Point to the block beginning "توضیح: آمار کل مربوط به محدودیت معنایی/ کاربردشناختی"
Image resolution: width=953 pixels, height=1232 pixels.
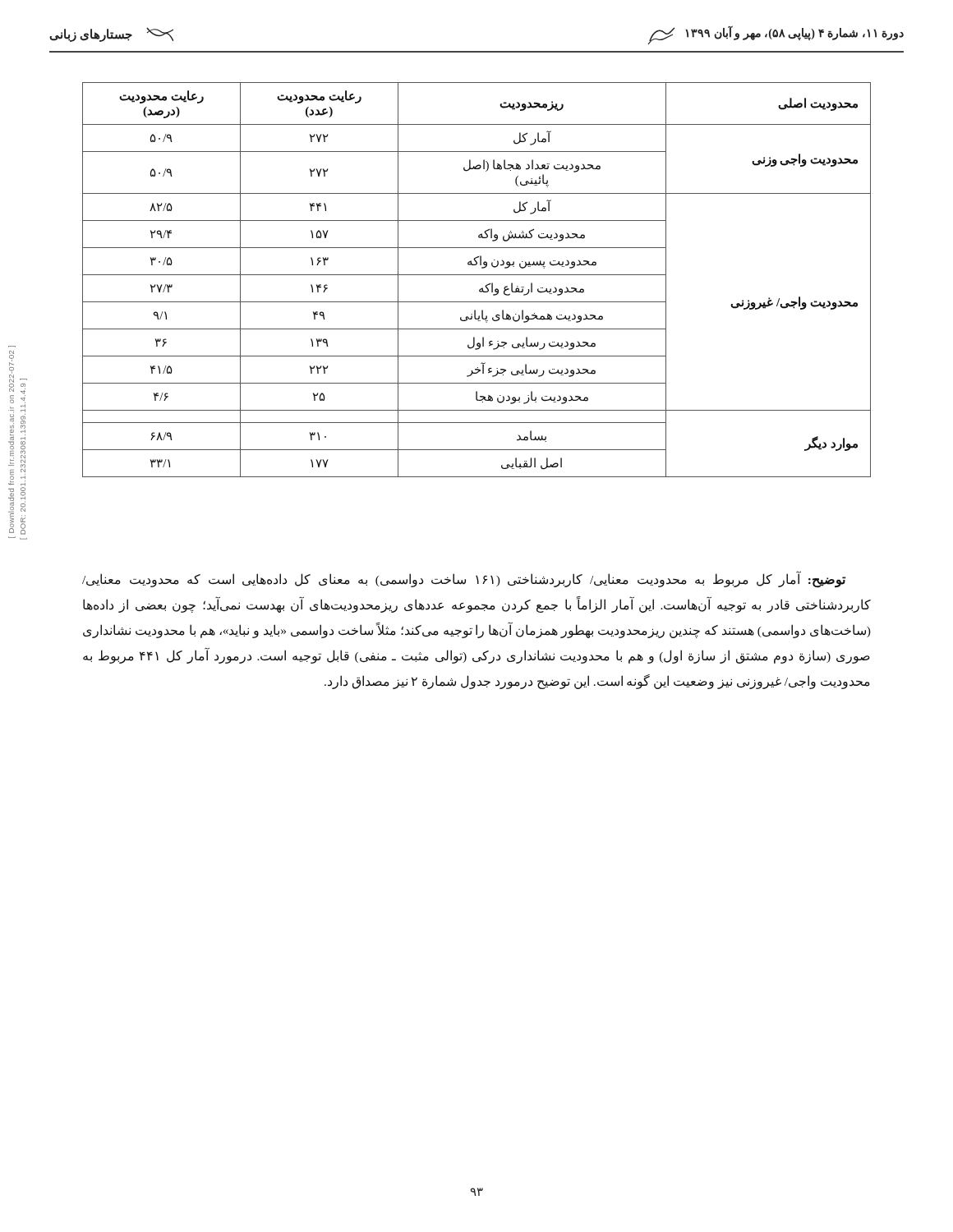(476, 630)
